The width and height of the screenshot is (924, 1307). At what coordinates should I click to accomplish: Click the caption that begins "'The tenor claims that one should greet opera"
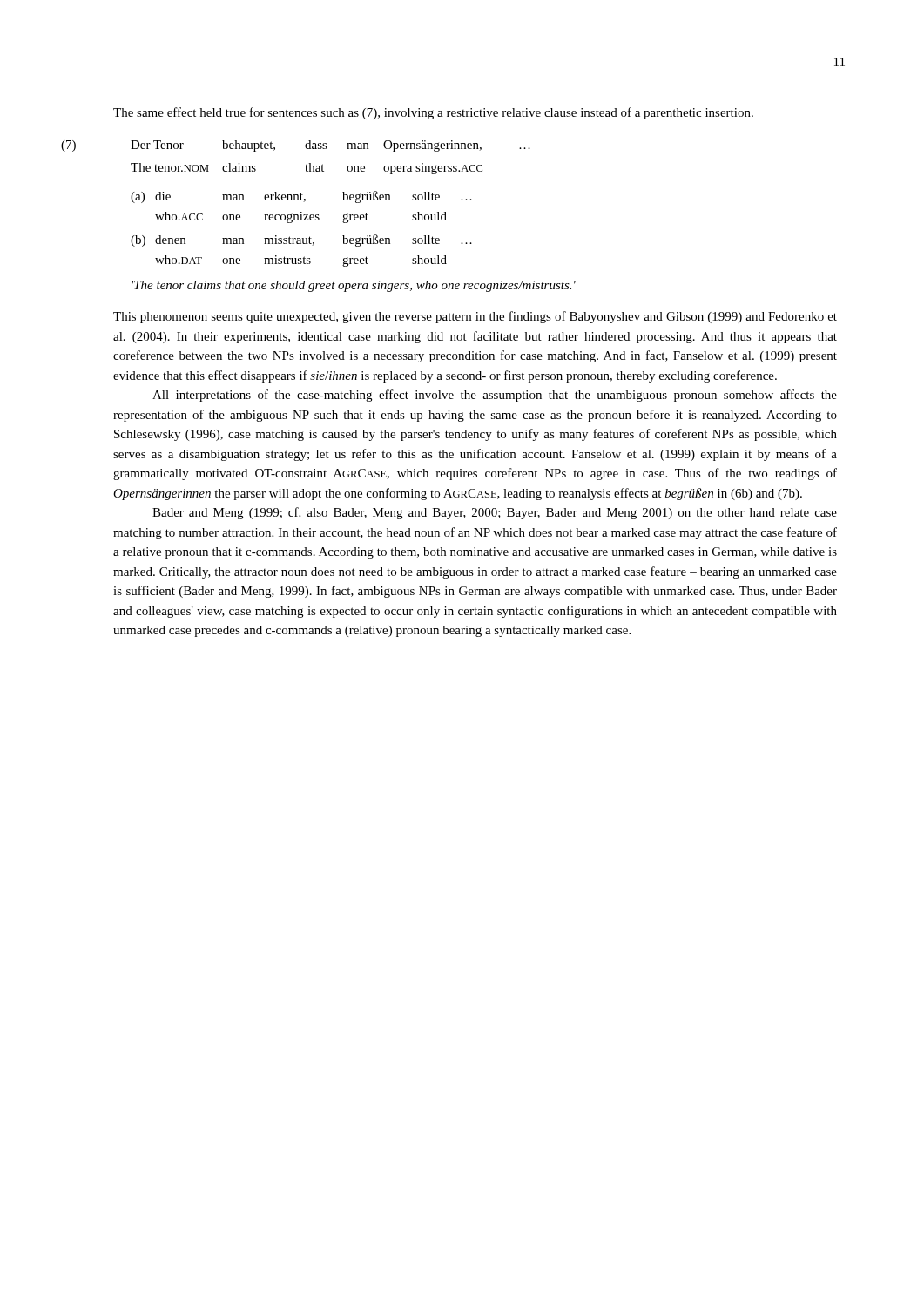tap(353, 284)
